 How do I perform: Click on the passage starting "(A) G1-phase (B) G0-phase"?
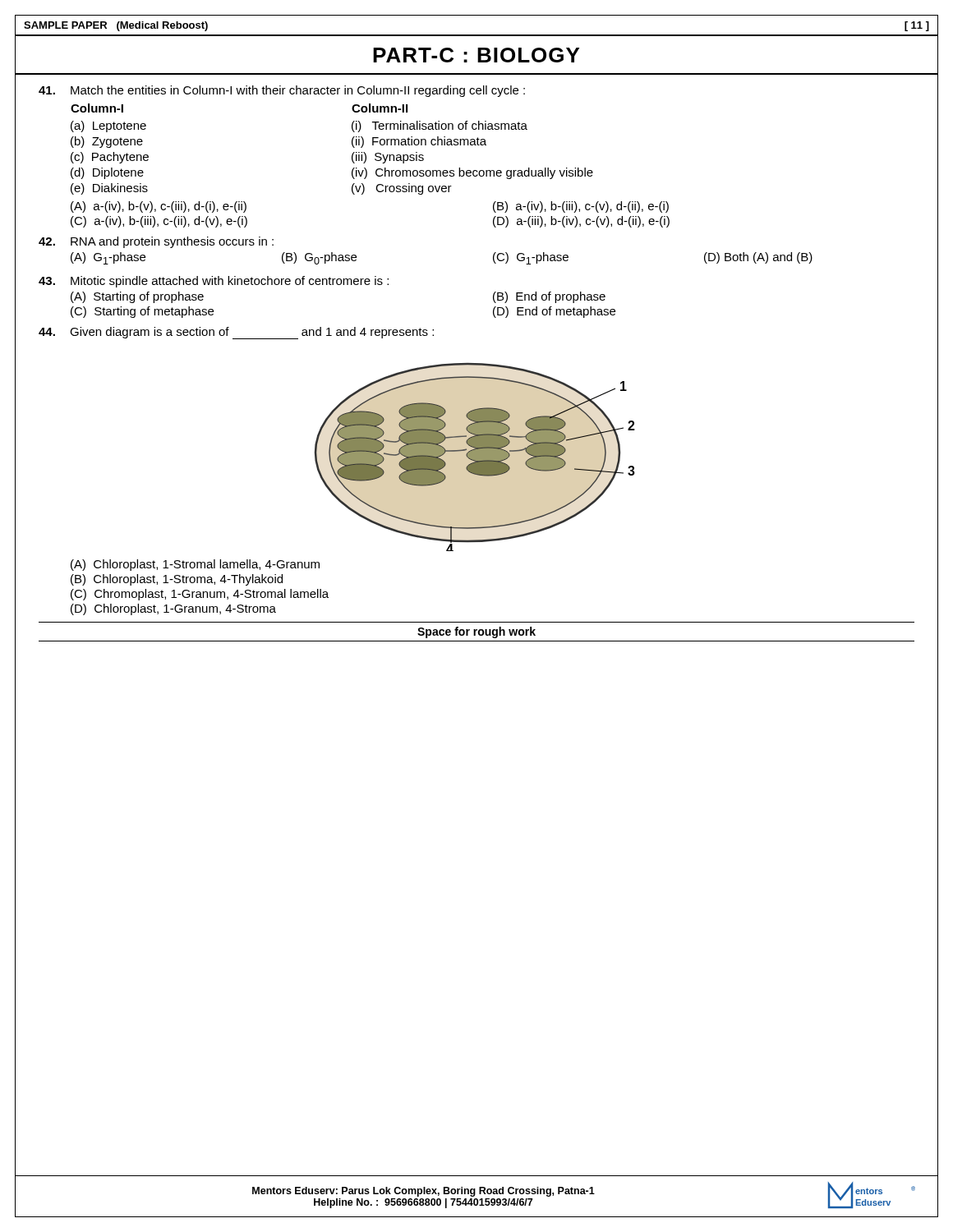pyautogui.click(x=492, y=258)
